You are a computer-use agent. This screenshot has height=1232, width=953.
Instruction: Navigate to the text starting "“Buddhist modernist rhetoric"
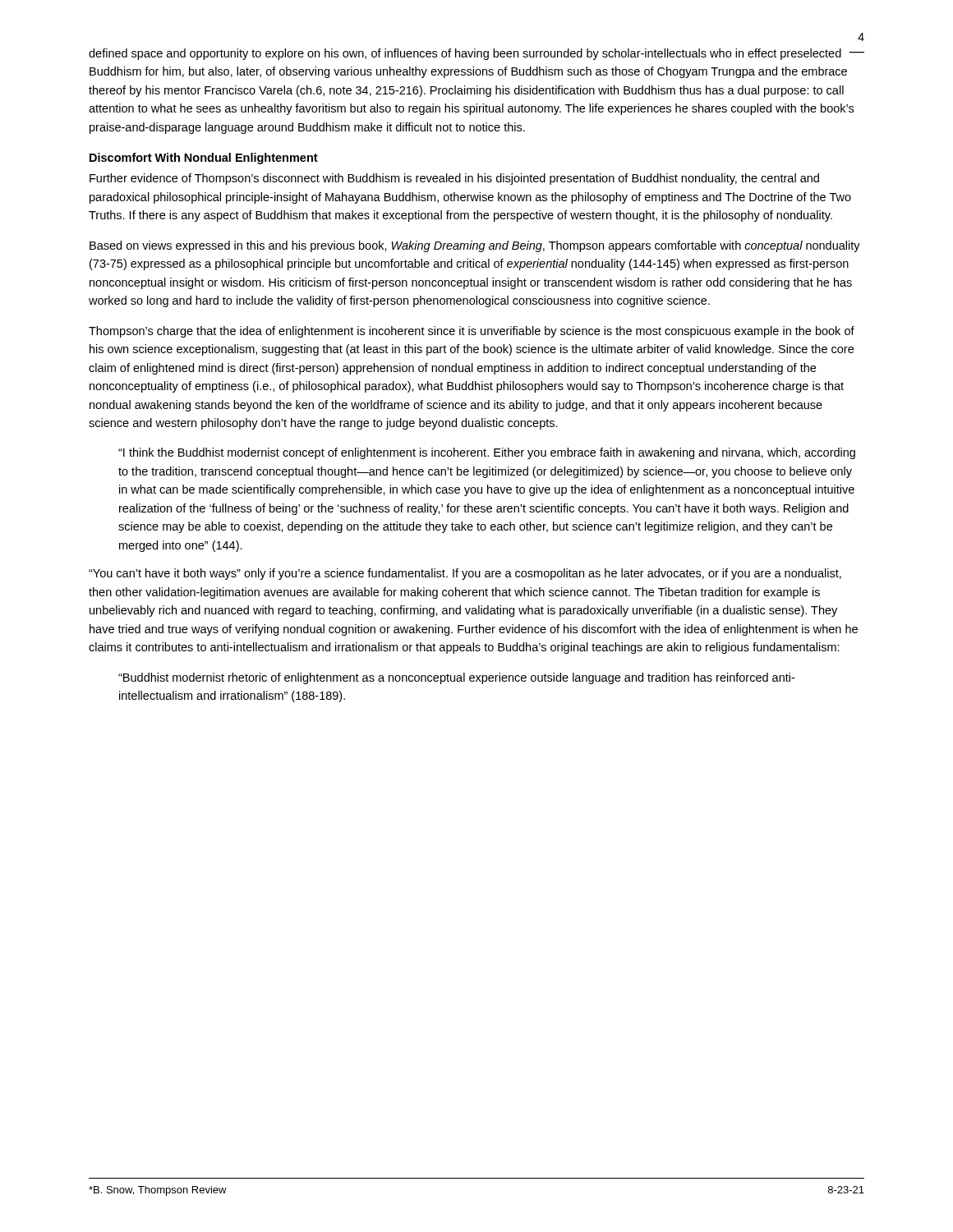click(x=457, y=686)
